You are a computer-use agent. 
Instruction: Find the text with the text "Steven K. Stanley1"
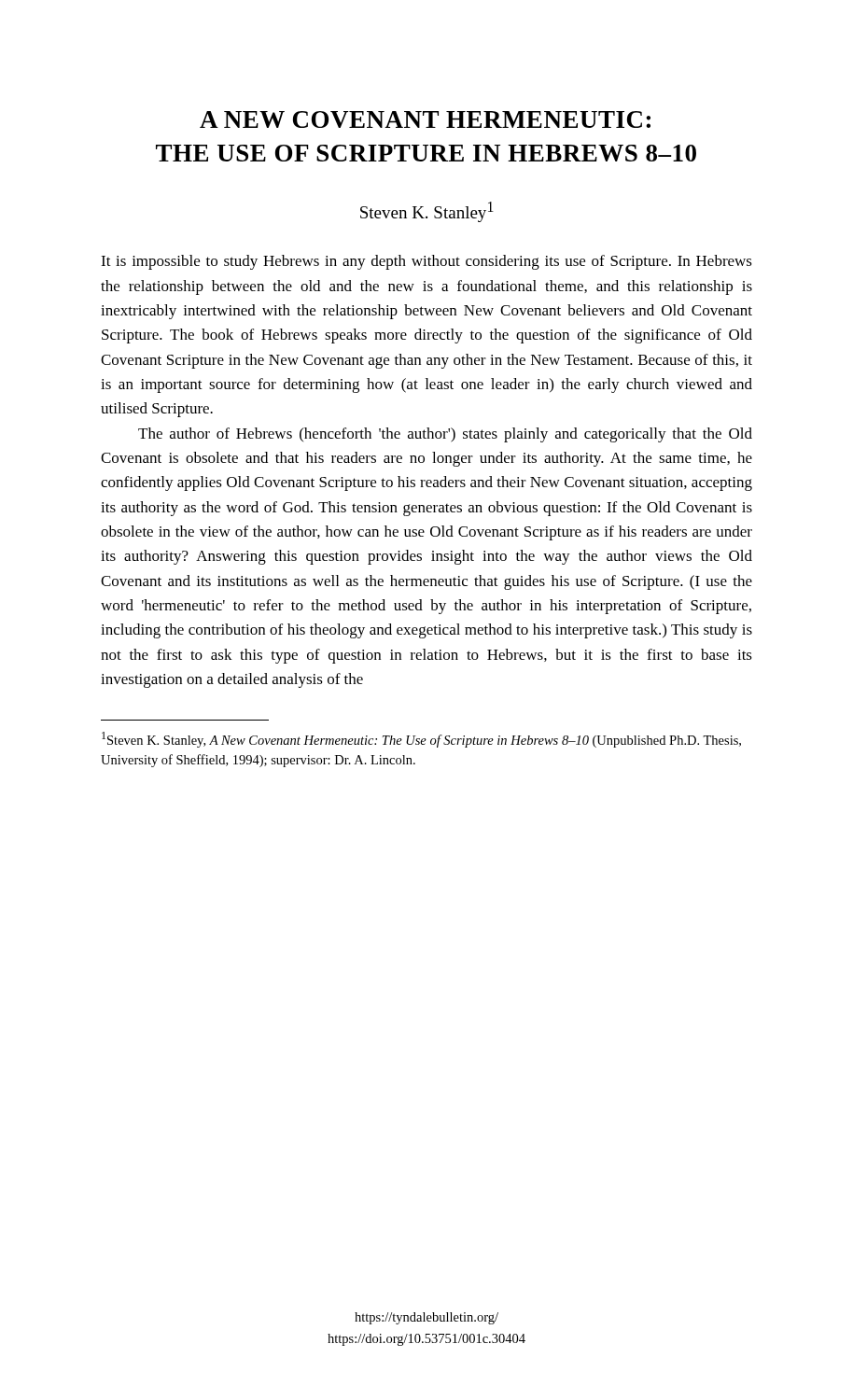pyautogui.click(x=426, y=210)
